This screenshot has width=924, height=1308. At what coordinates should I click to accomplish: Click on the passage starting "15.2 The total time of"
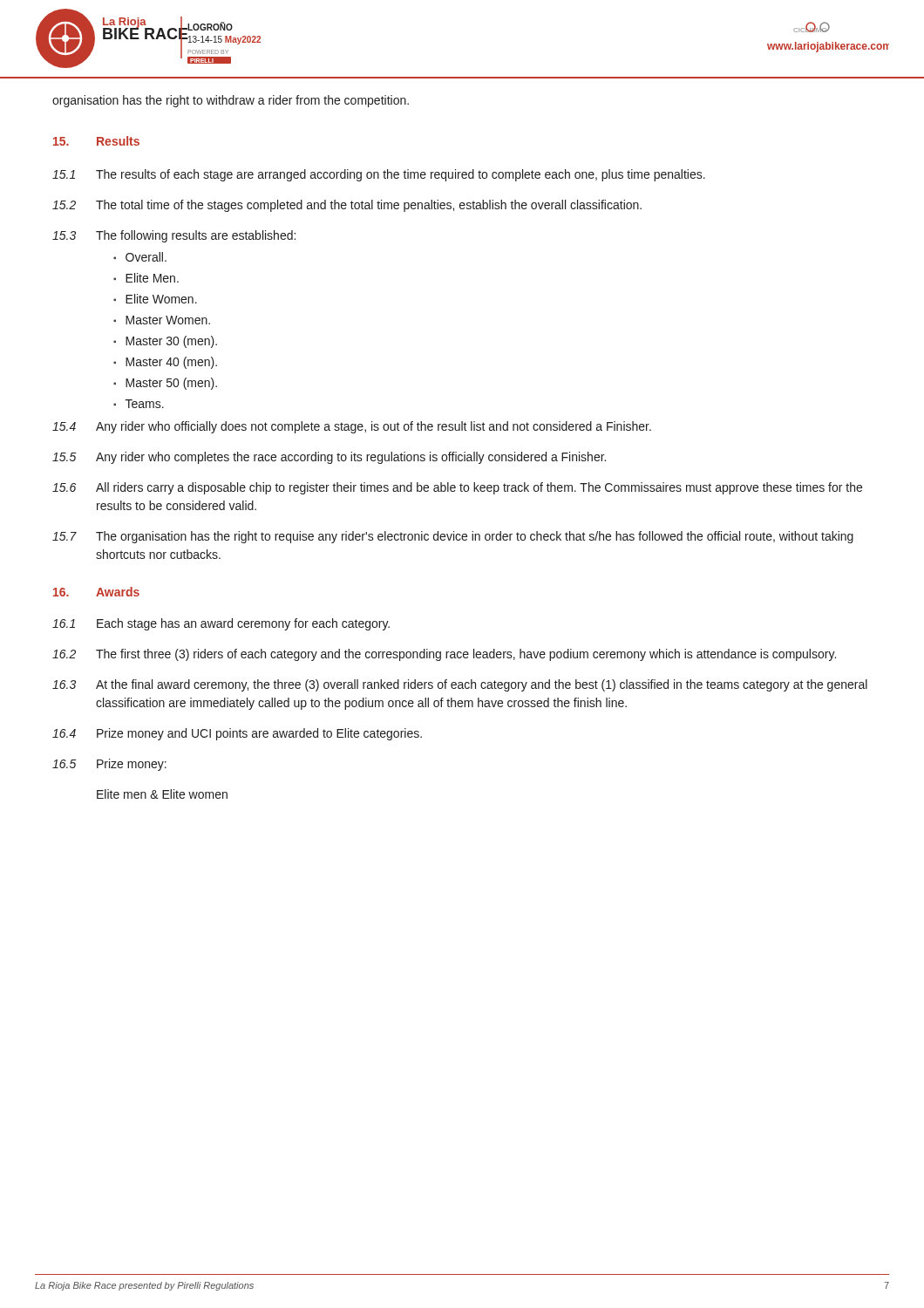[x=466, y=205]
